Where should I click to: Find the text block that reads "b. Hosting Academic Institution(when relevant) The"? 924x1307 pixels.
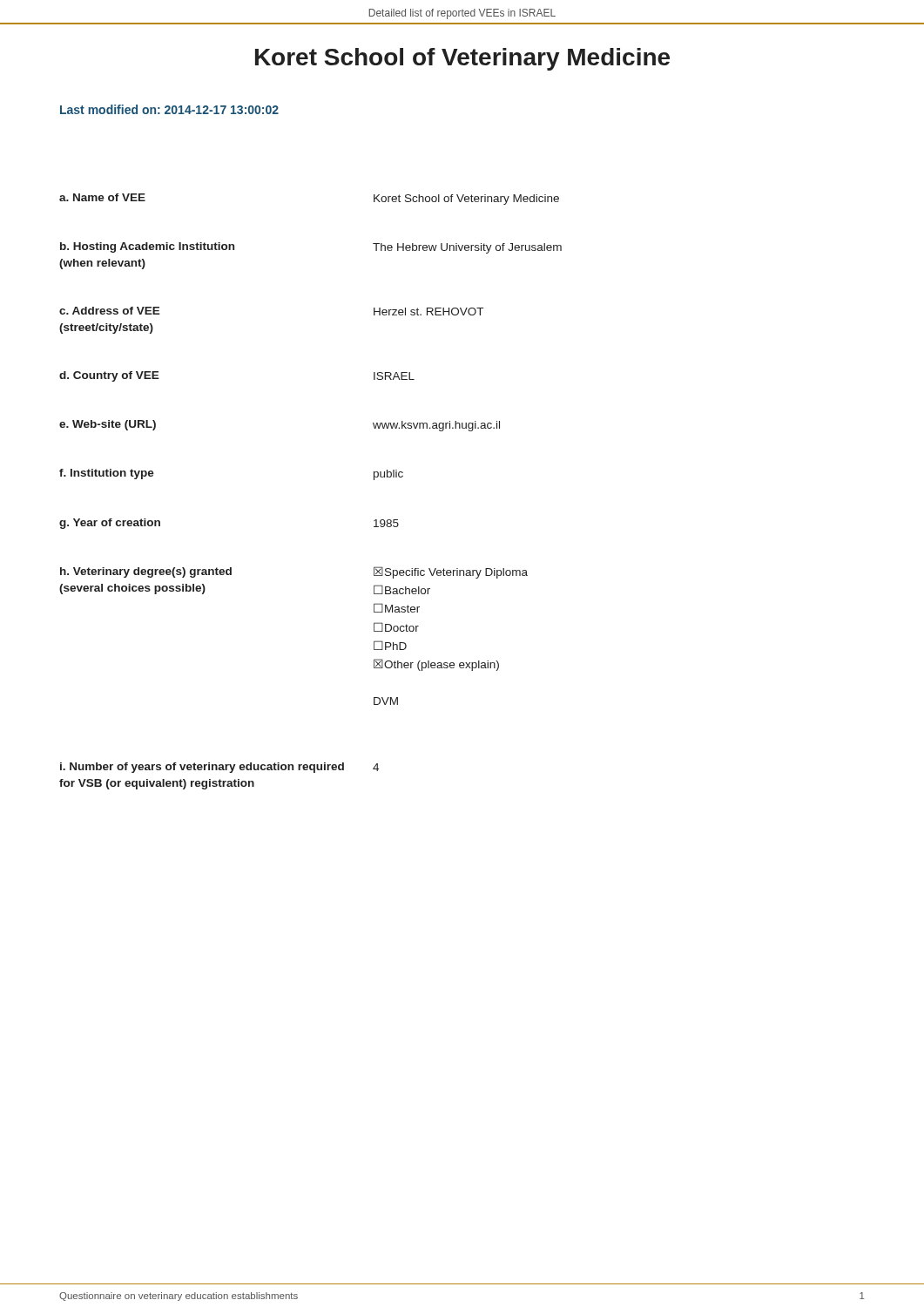click(462, 255)
